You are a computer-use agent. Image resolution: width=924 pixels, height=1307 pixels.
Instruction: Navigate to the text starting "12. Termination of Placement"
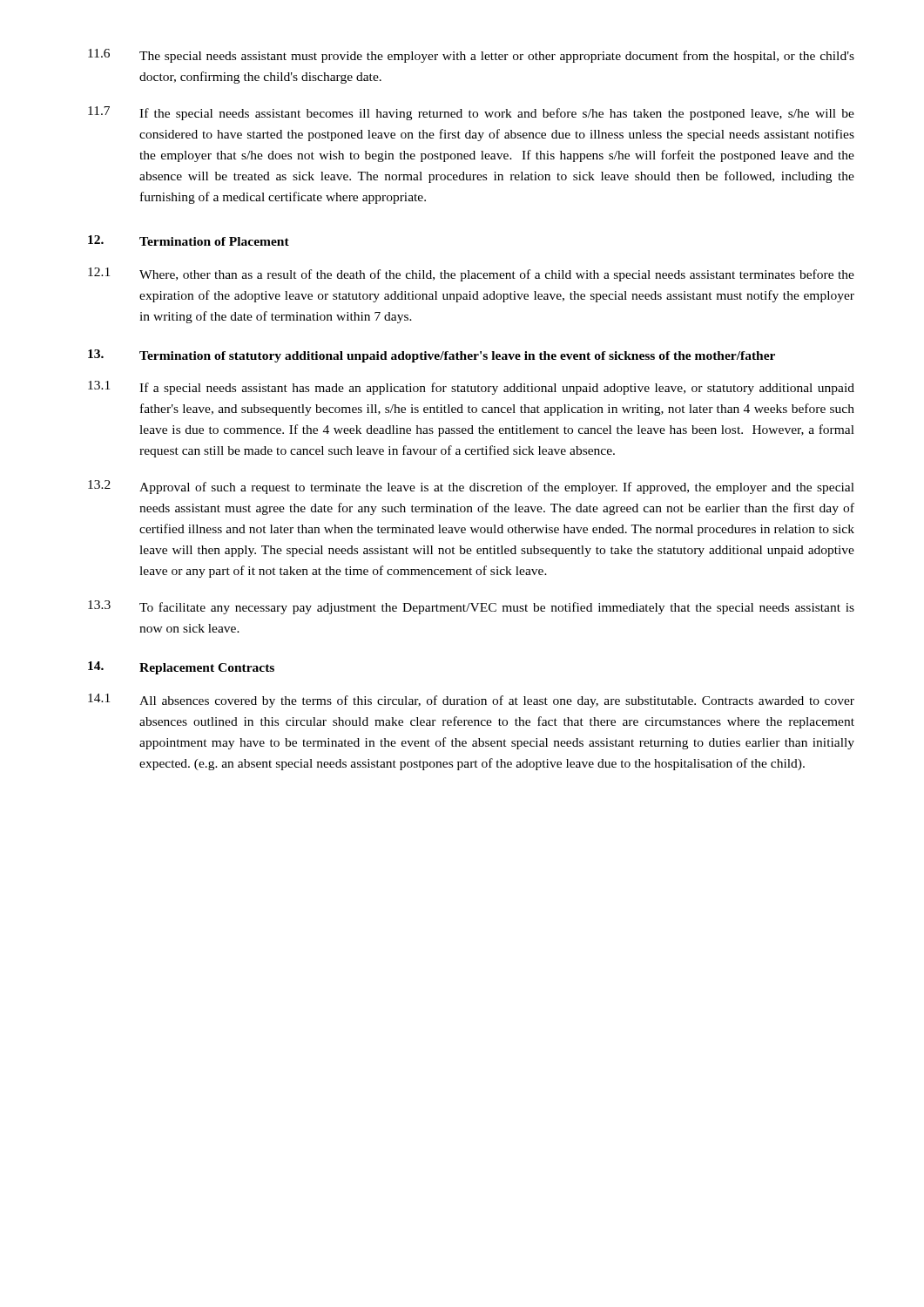[189, 240]
